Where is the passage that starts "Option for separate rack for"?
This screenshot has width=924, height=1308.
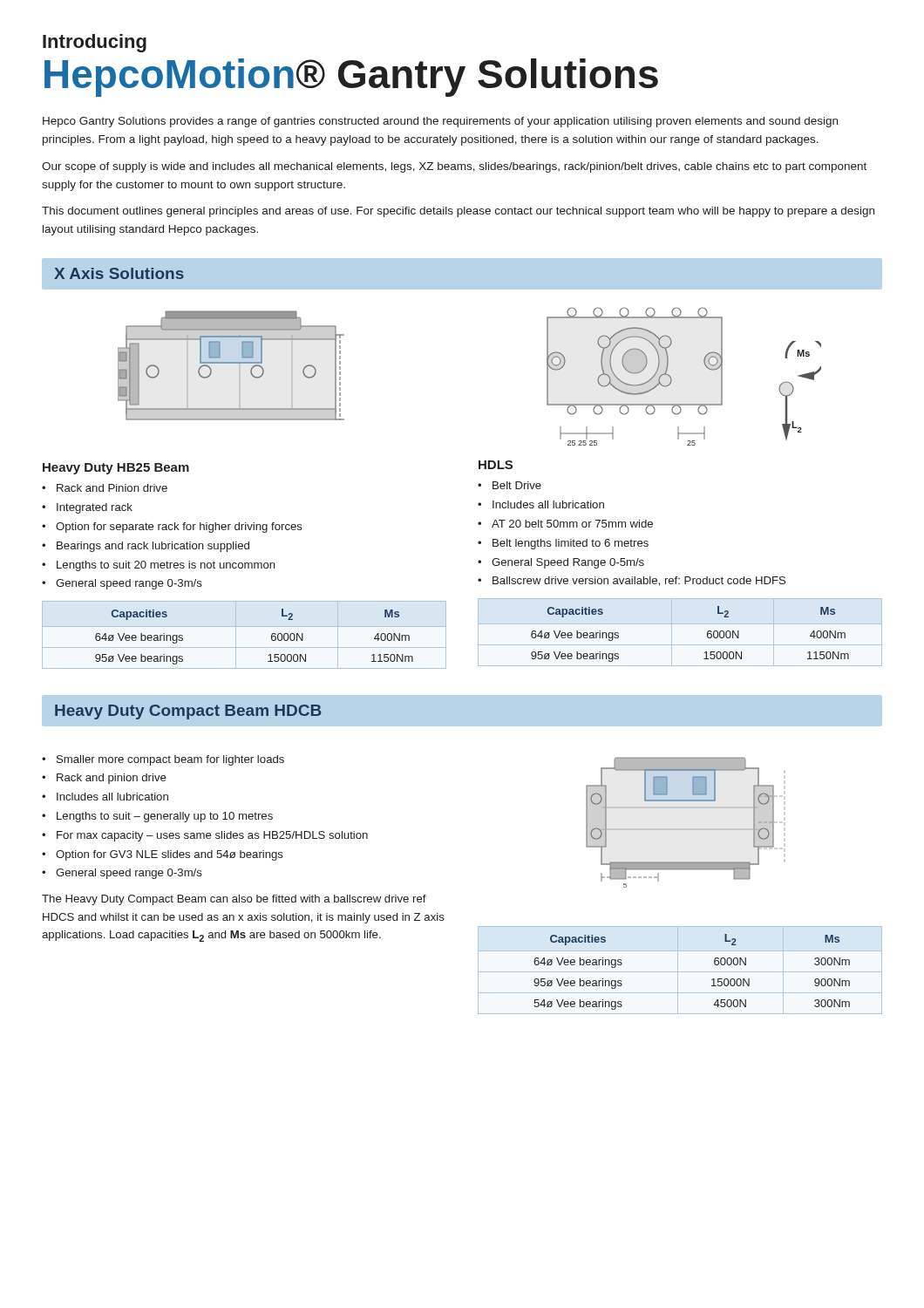pyautogui.click(x=179, y=526)
